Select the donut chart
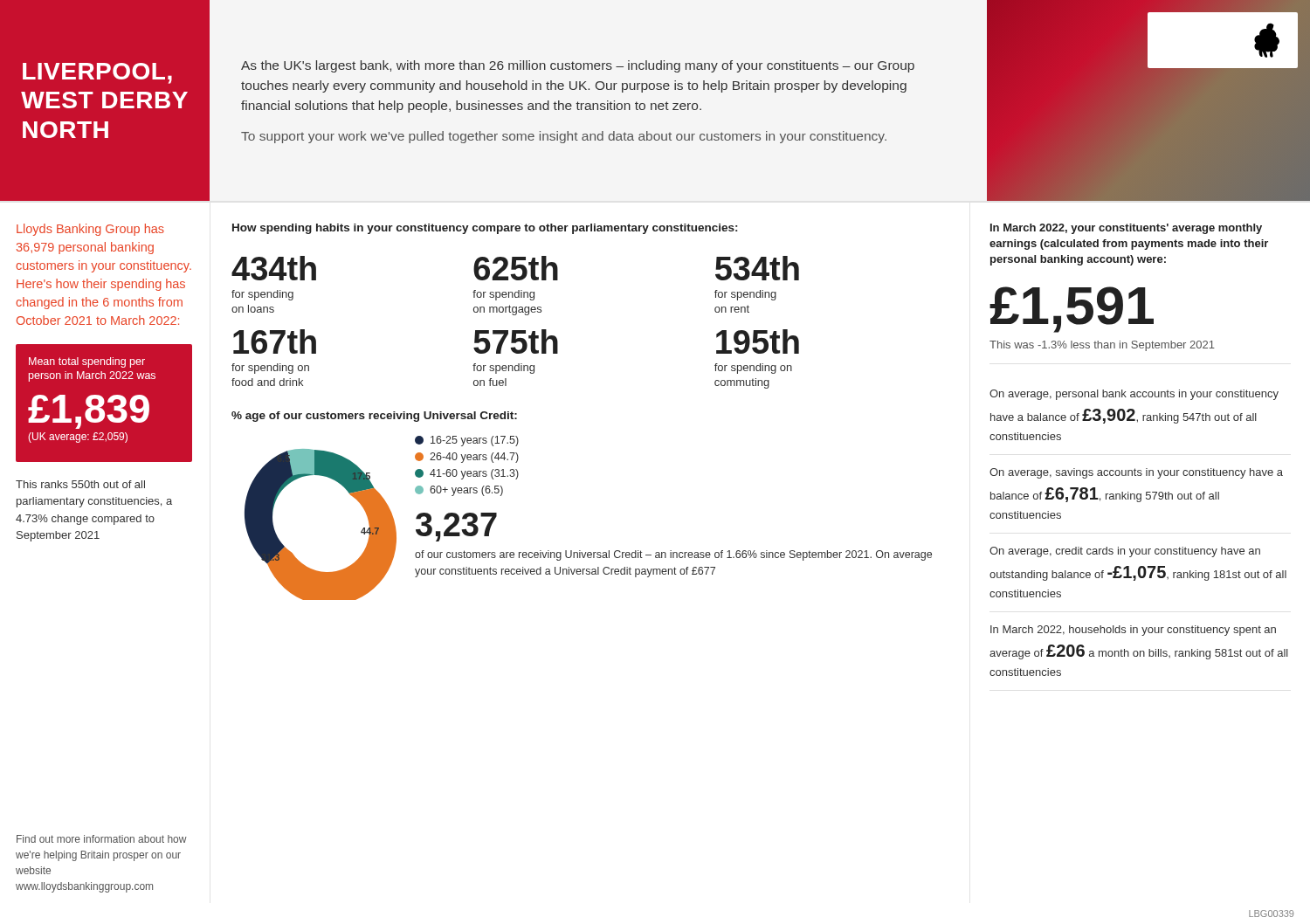The height and width of the screenshot is (924, 1310). pos(314,519)
